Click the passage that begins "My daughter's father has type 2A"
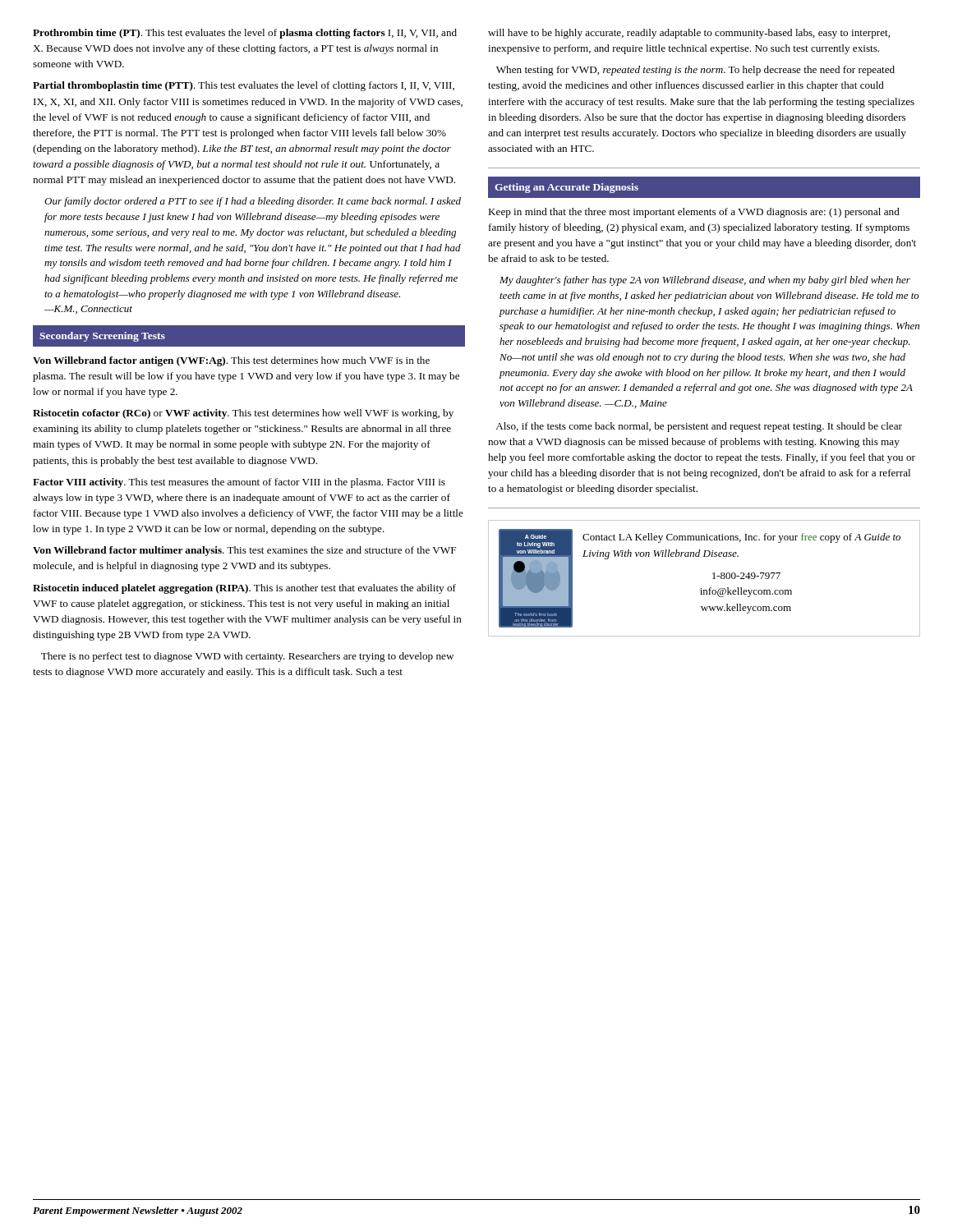953x1232 pixels. (x=710, y=342)
